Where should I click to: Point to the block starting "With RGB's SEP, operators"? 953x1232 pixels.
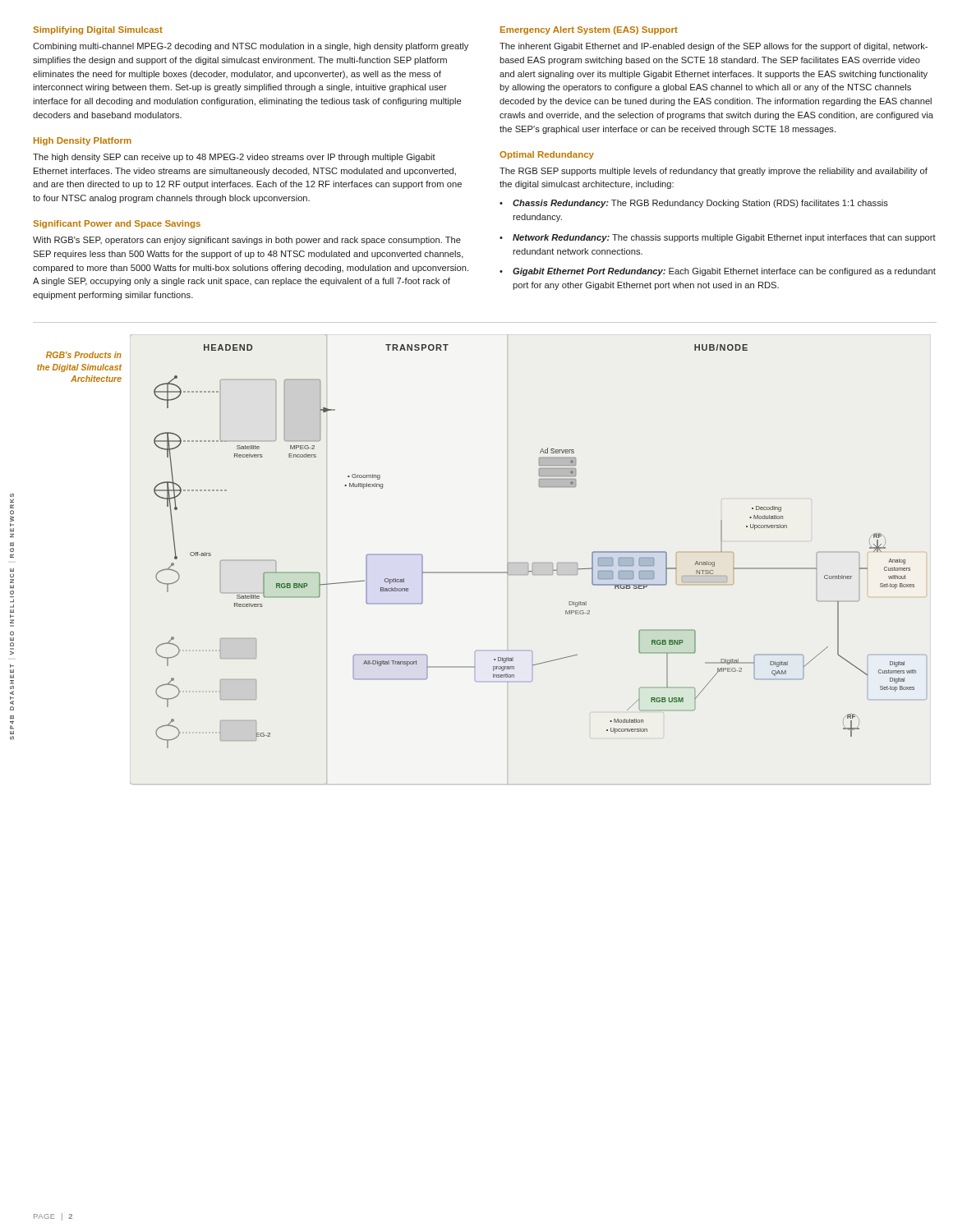(251, 268)
